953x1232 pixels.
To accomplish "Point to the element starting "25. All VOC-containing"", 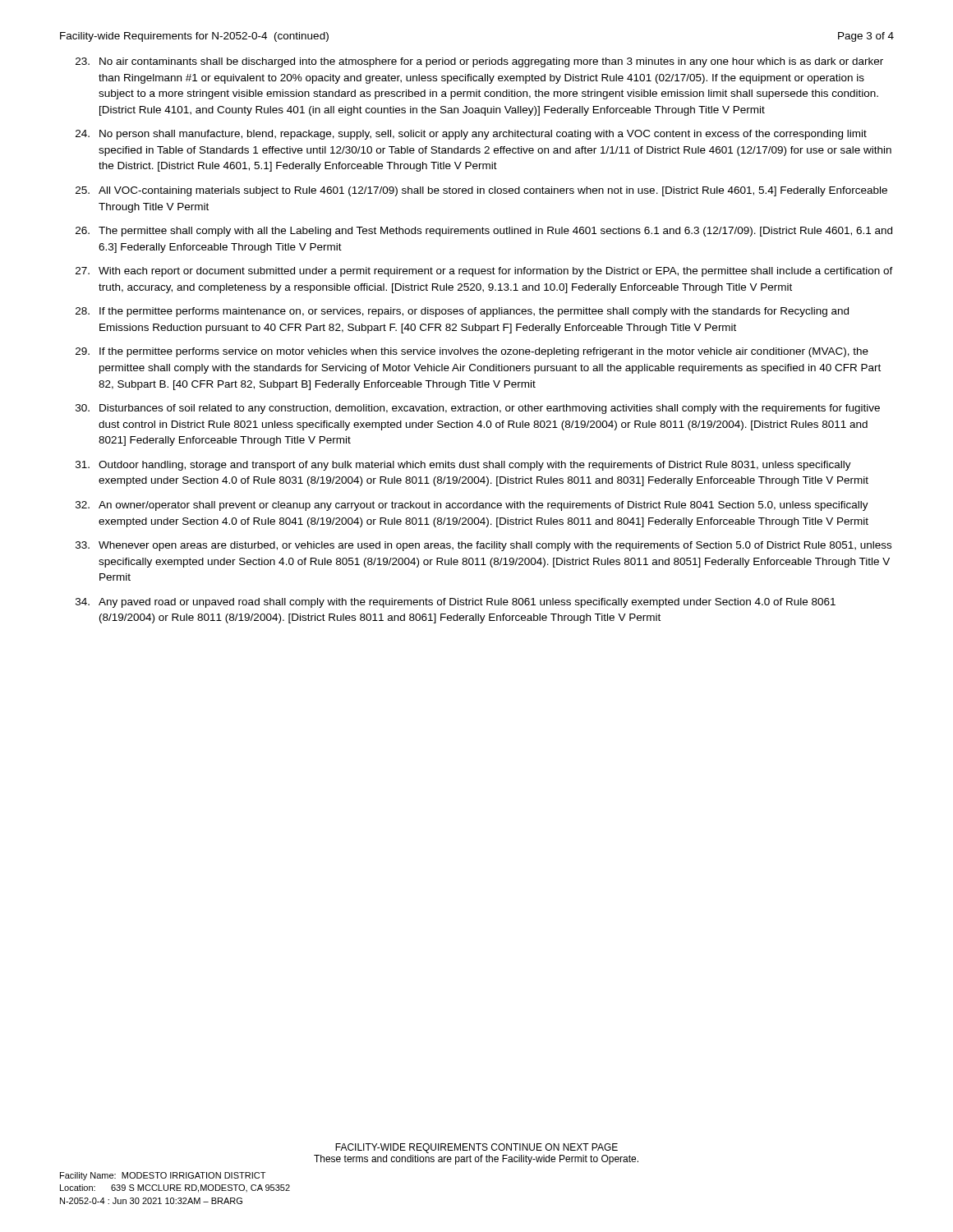I will pos(476,198).
